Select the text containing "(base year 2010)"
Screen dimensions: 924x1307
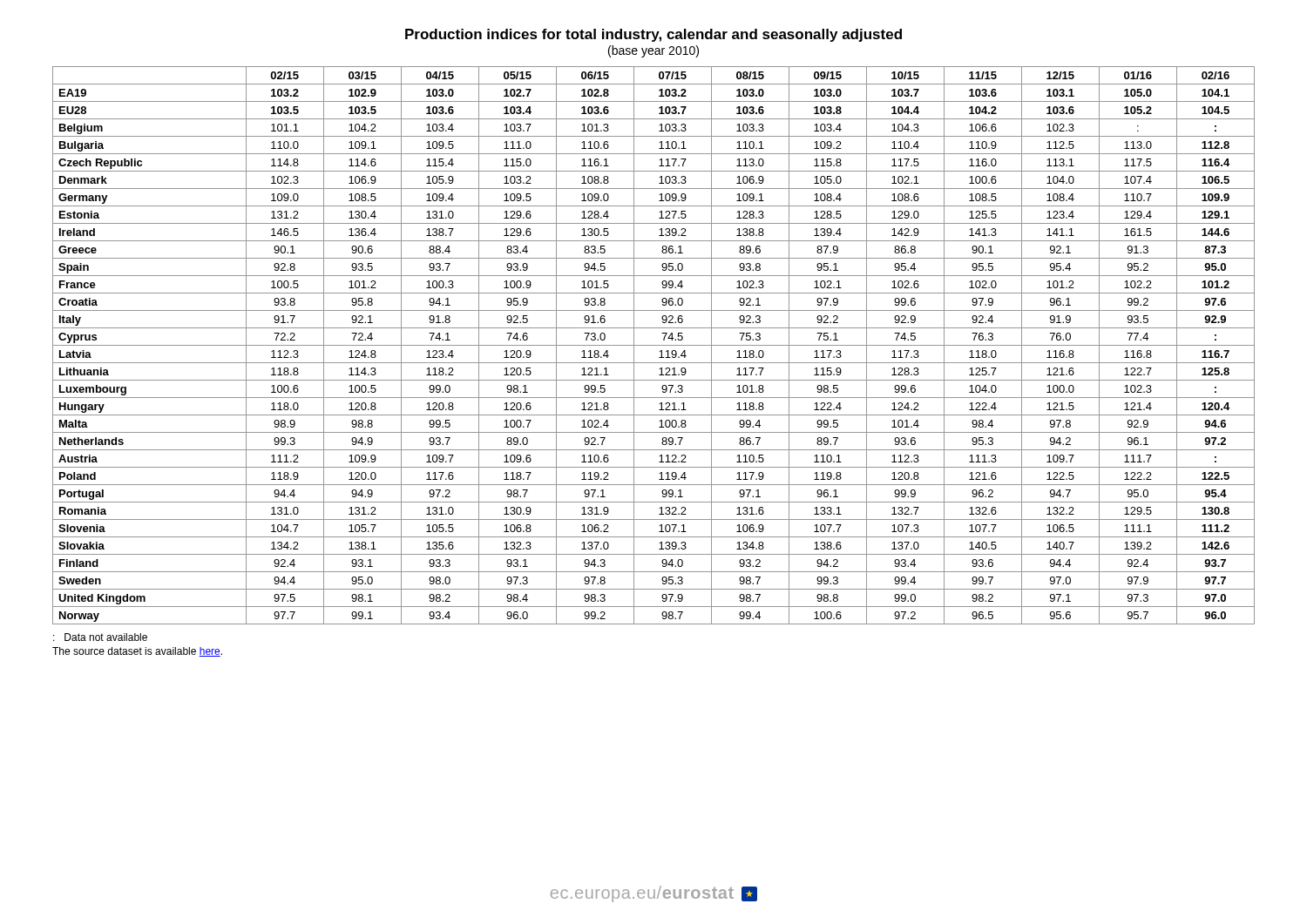[x=654, y=50]
